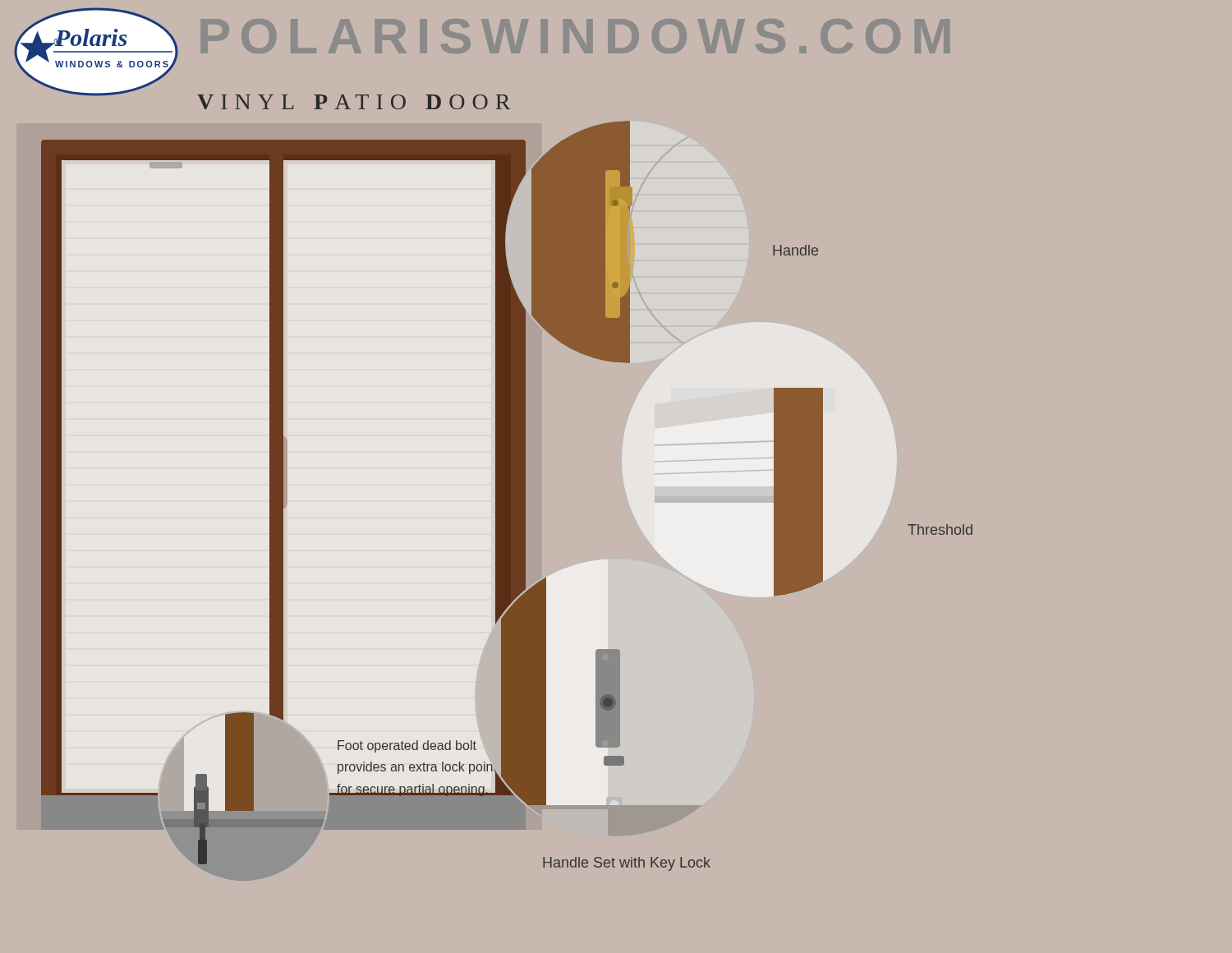Select the text block starting "Foot operated dead bolt"
The image size is (1232, 953).
[417, 767]
